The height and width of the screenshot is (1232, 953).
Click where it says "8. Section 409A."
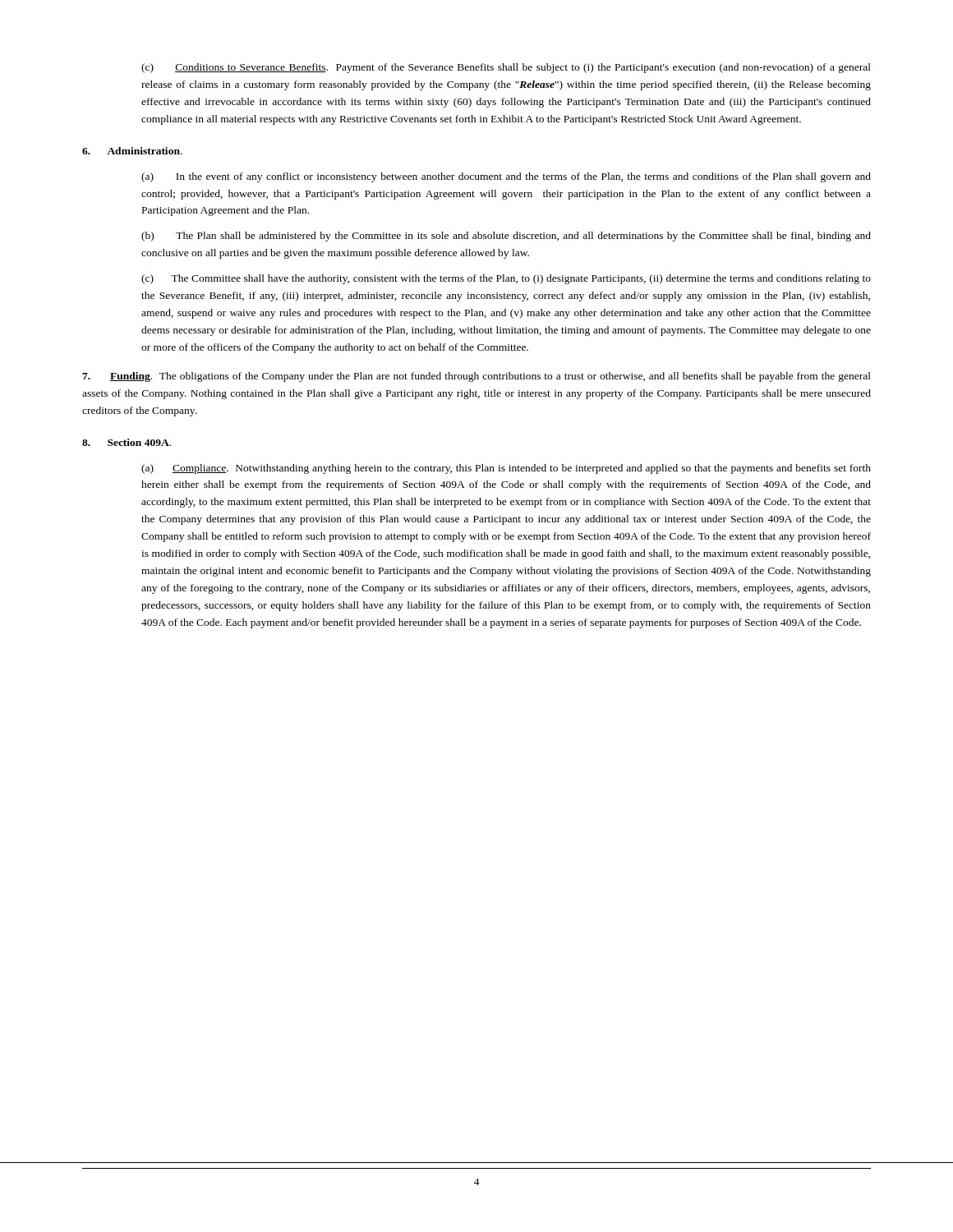(x=127, y=442)
